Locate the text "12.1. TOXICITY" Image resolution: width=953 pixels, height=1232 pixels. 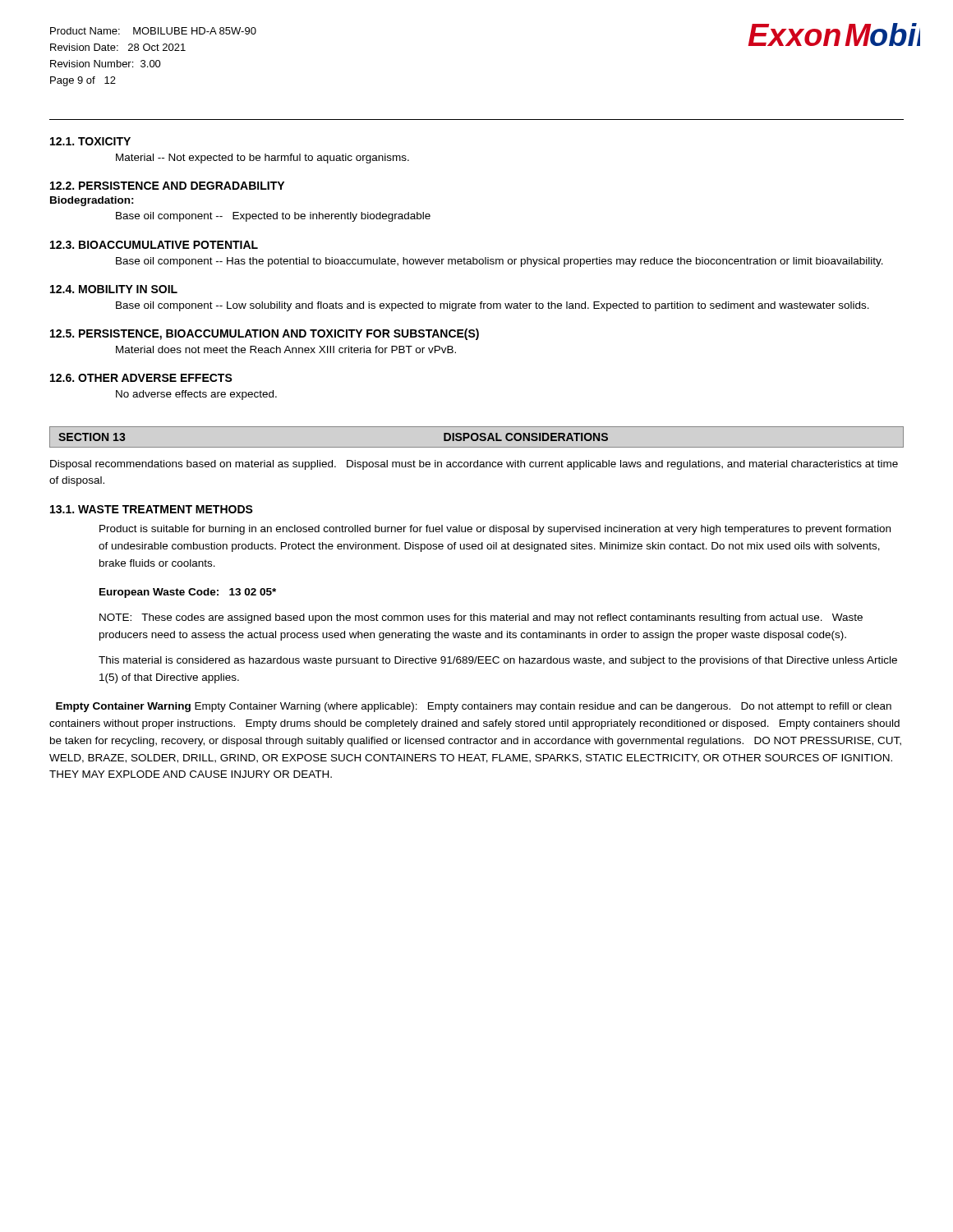(x=90, y=141)
